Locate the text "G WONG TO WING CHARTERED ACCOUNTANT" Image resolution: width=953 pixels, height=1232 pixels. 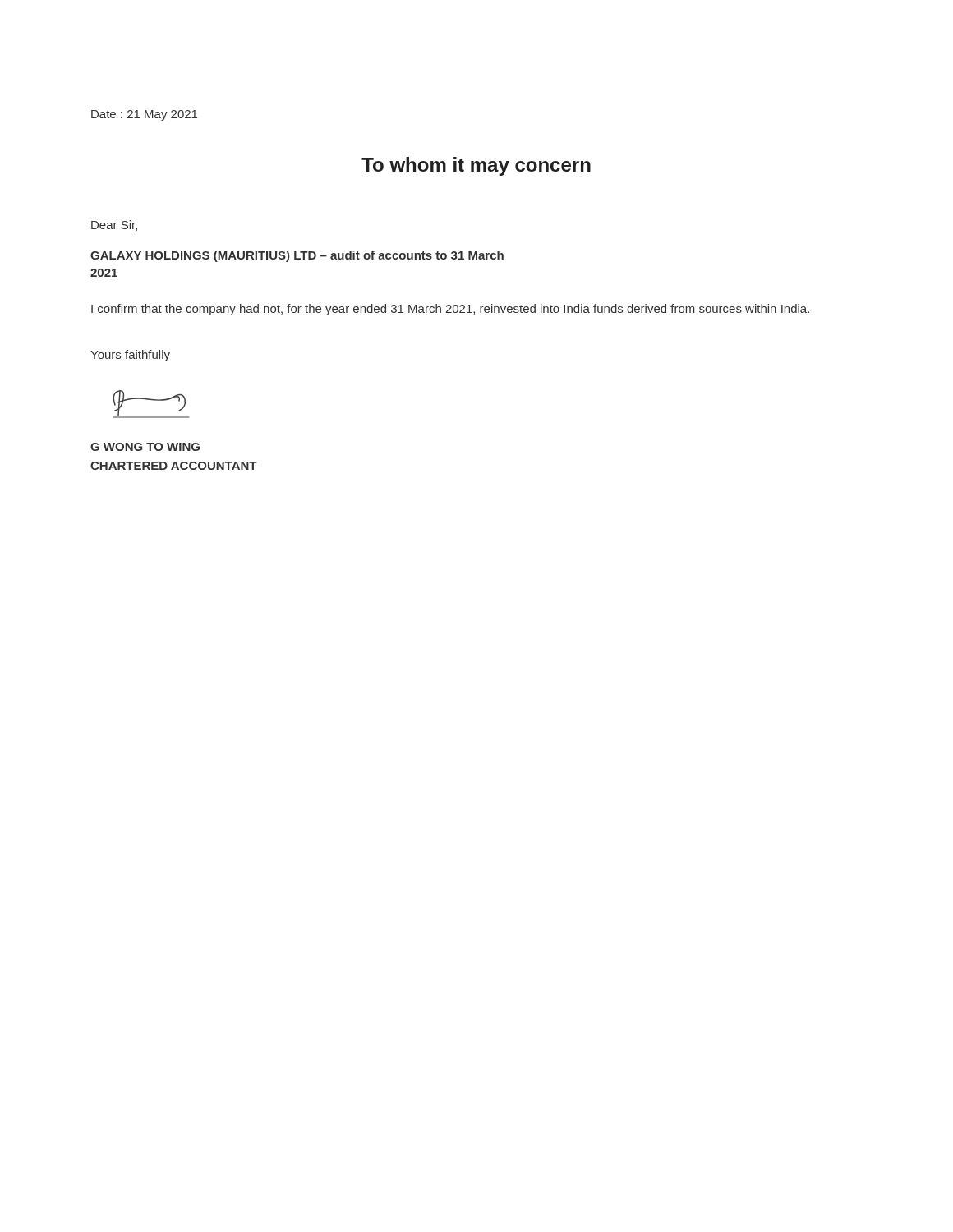tap(174, 456)
